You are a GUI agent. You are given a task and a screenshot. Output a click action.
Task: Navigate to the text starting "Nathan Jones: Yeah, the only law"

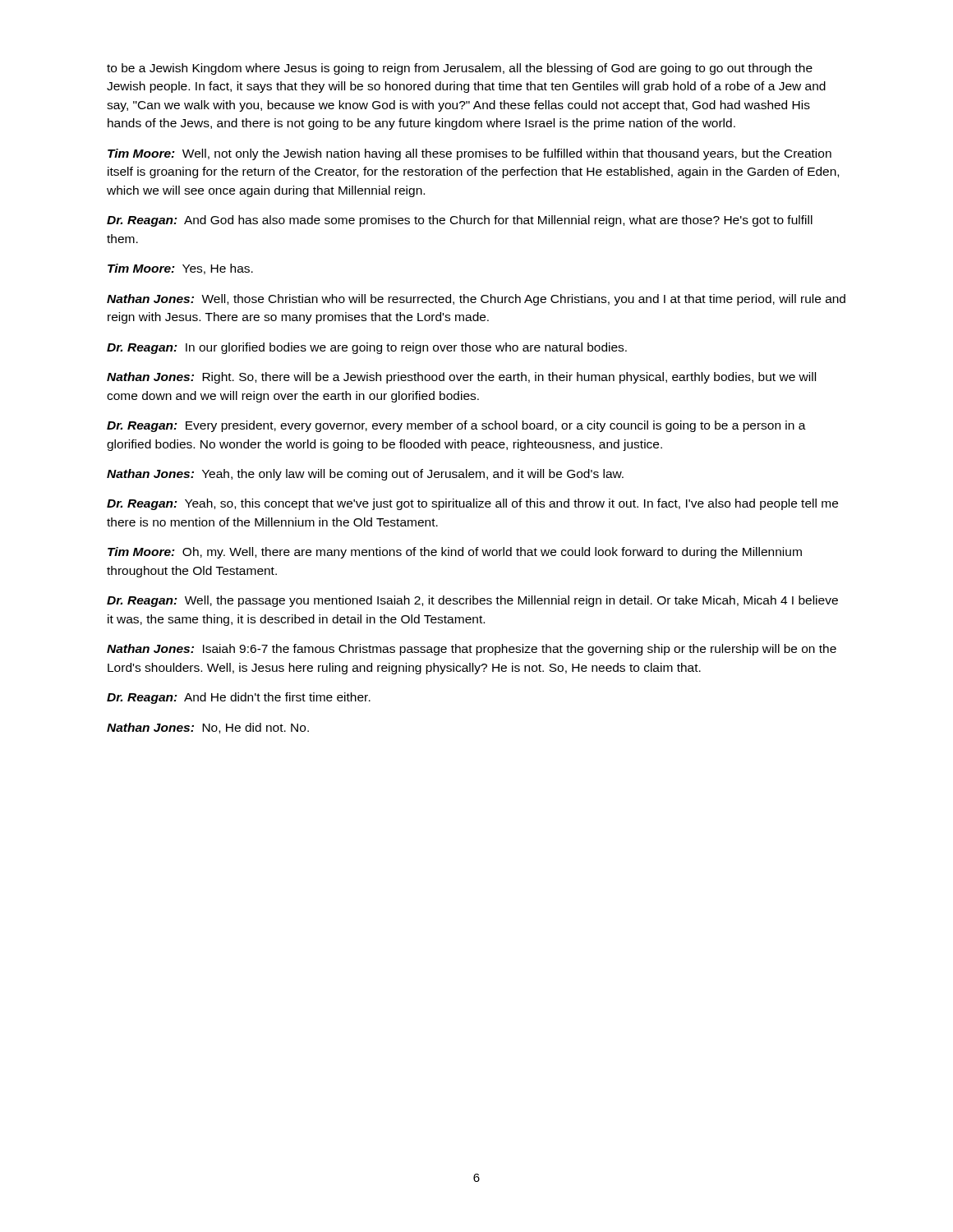click(x=366, y=473)
